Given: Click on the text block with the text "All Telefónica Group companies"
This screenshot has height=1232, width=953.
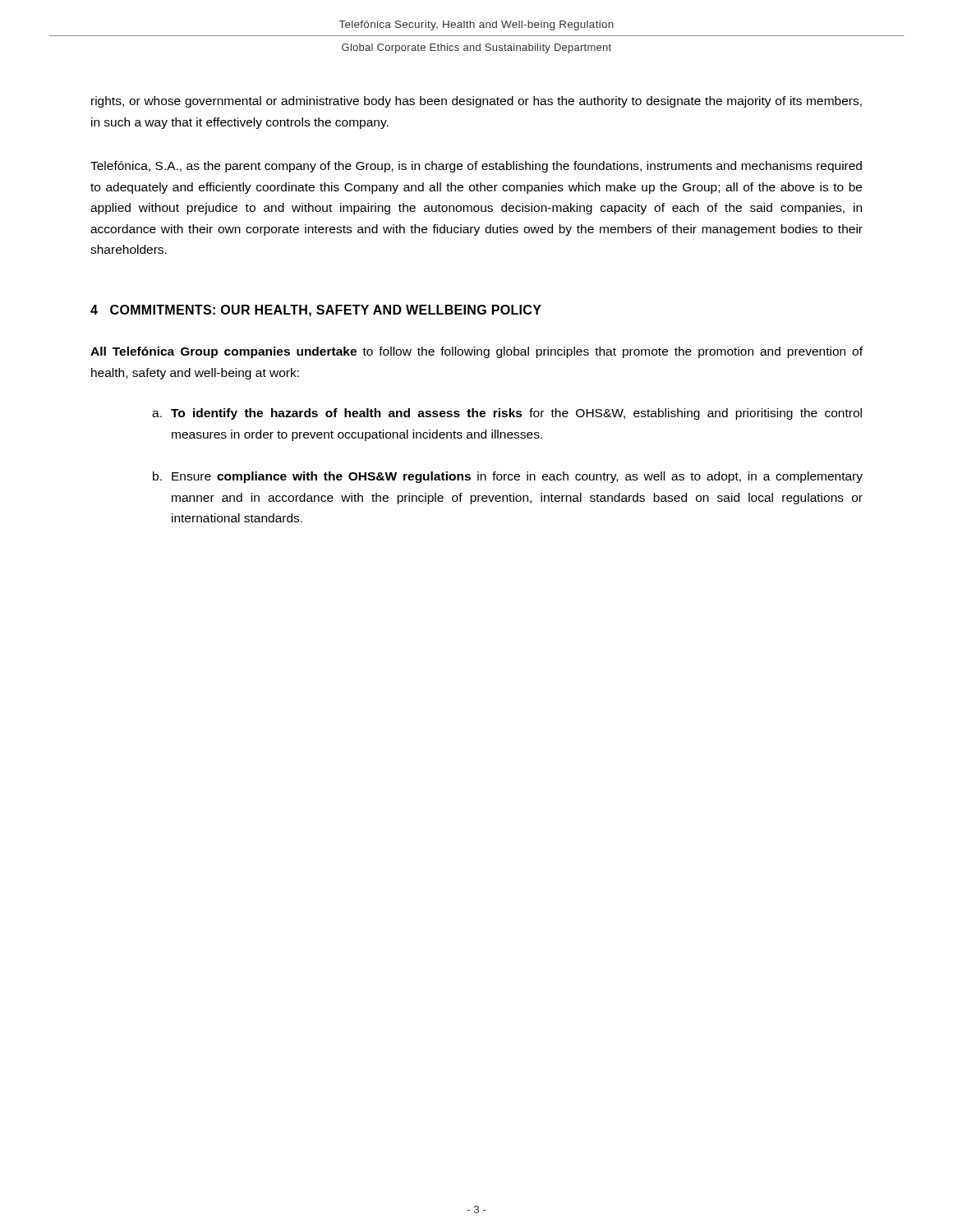Looking at the screenshot, I should [476, 362].
